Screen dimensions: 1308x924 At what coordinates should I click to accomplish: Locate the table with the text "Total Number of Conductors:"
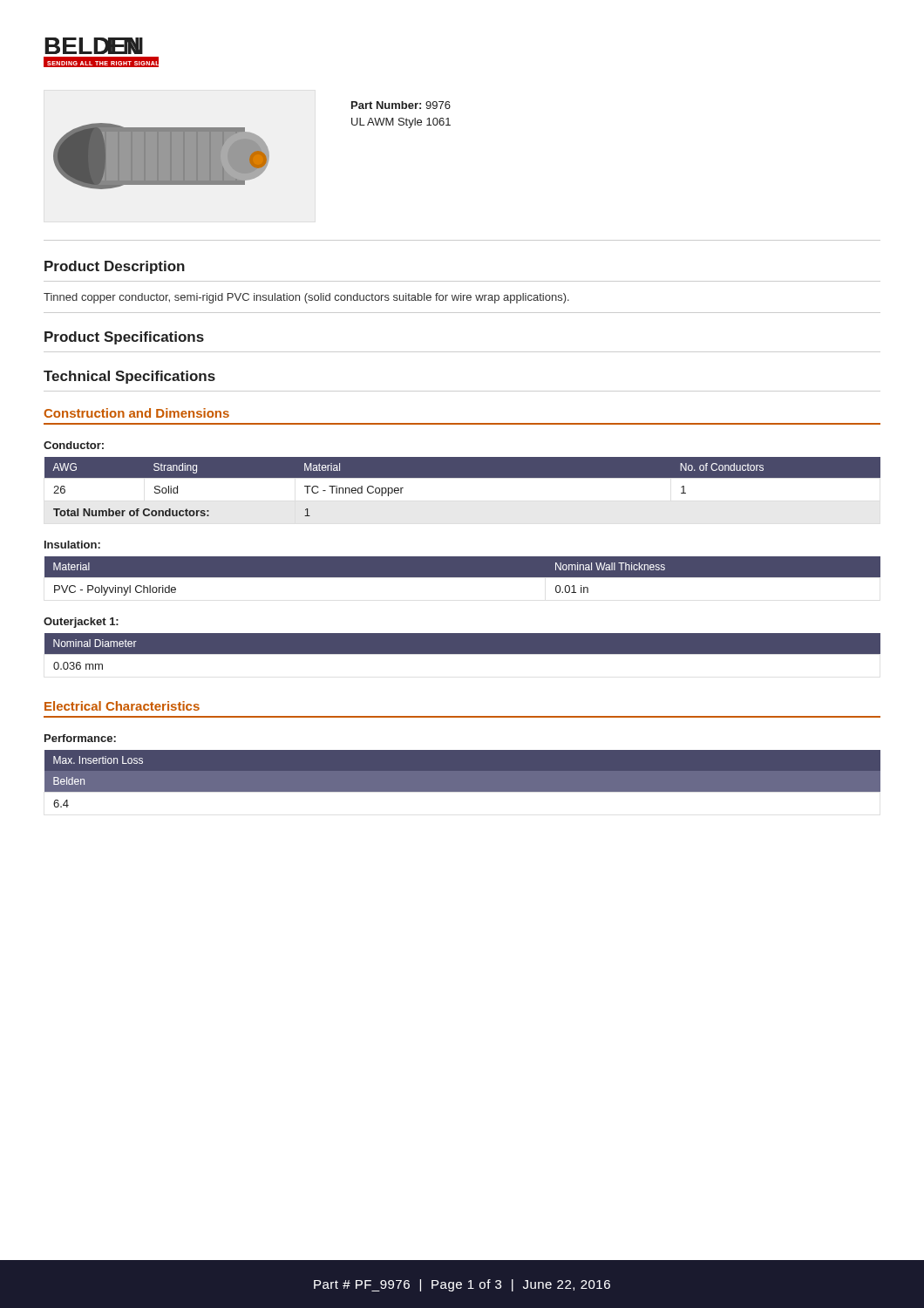[x=462, y=490]
